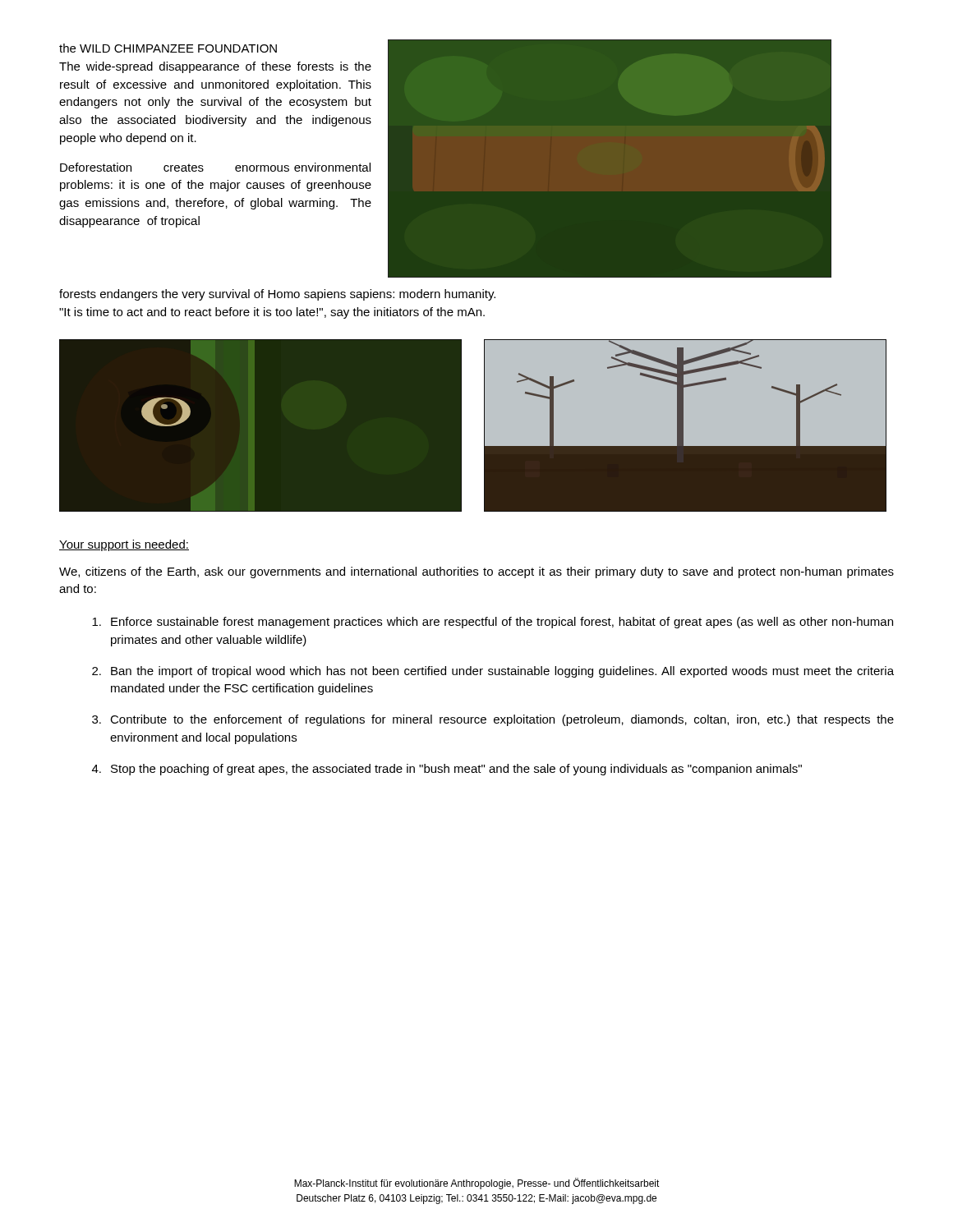This screenshot has width=953, height=1232.
Task: Locate the block of text that opens with "4. Stop the poaching of great apes,"
Action: click(476, 768)
